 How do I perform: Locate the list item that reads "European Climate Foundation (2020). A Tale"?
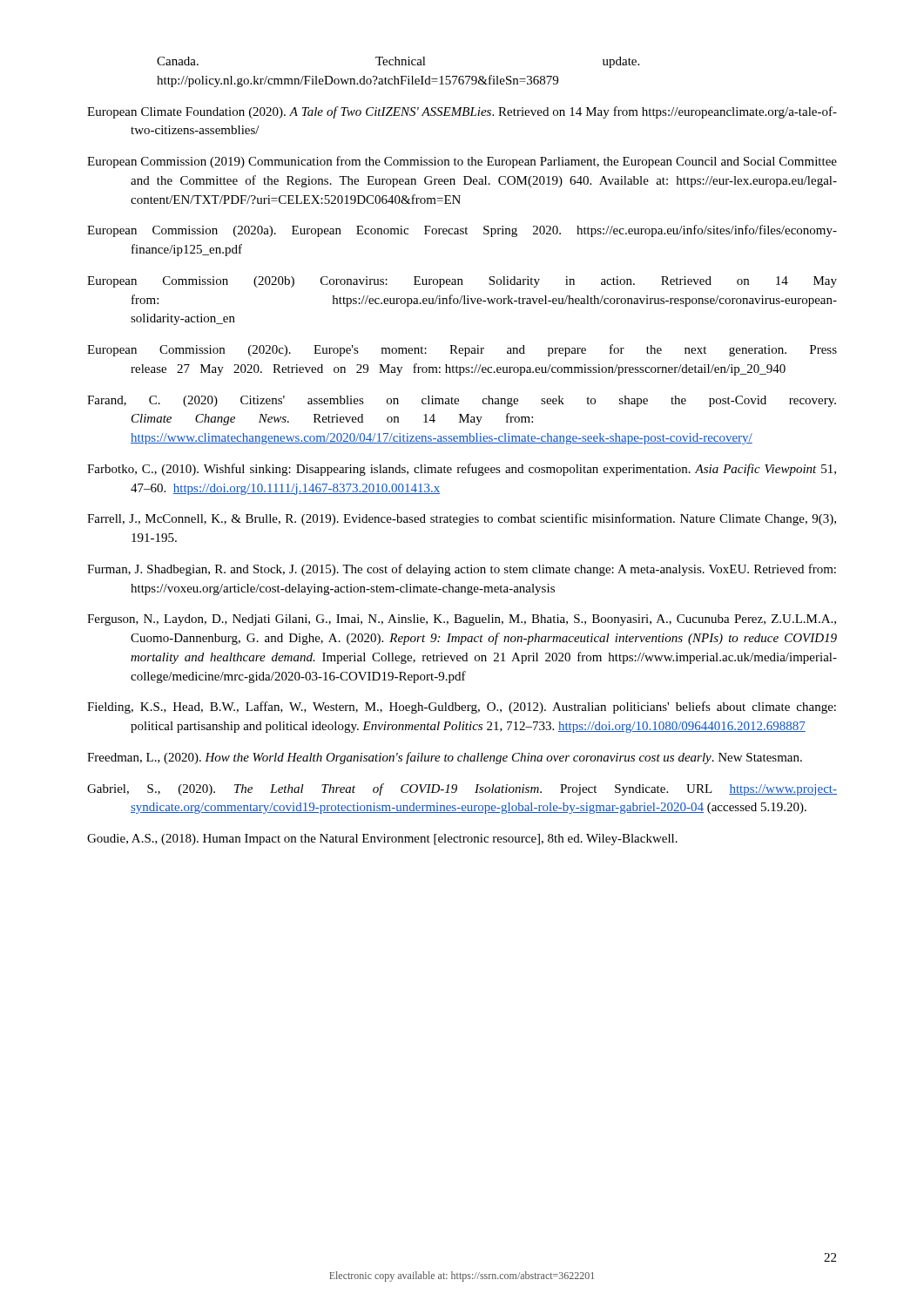pos(462,121)
